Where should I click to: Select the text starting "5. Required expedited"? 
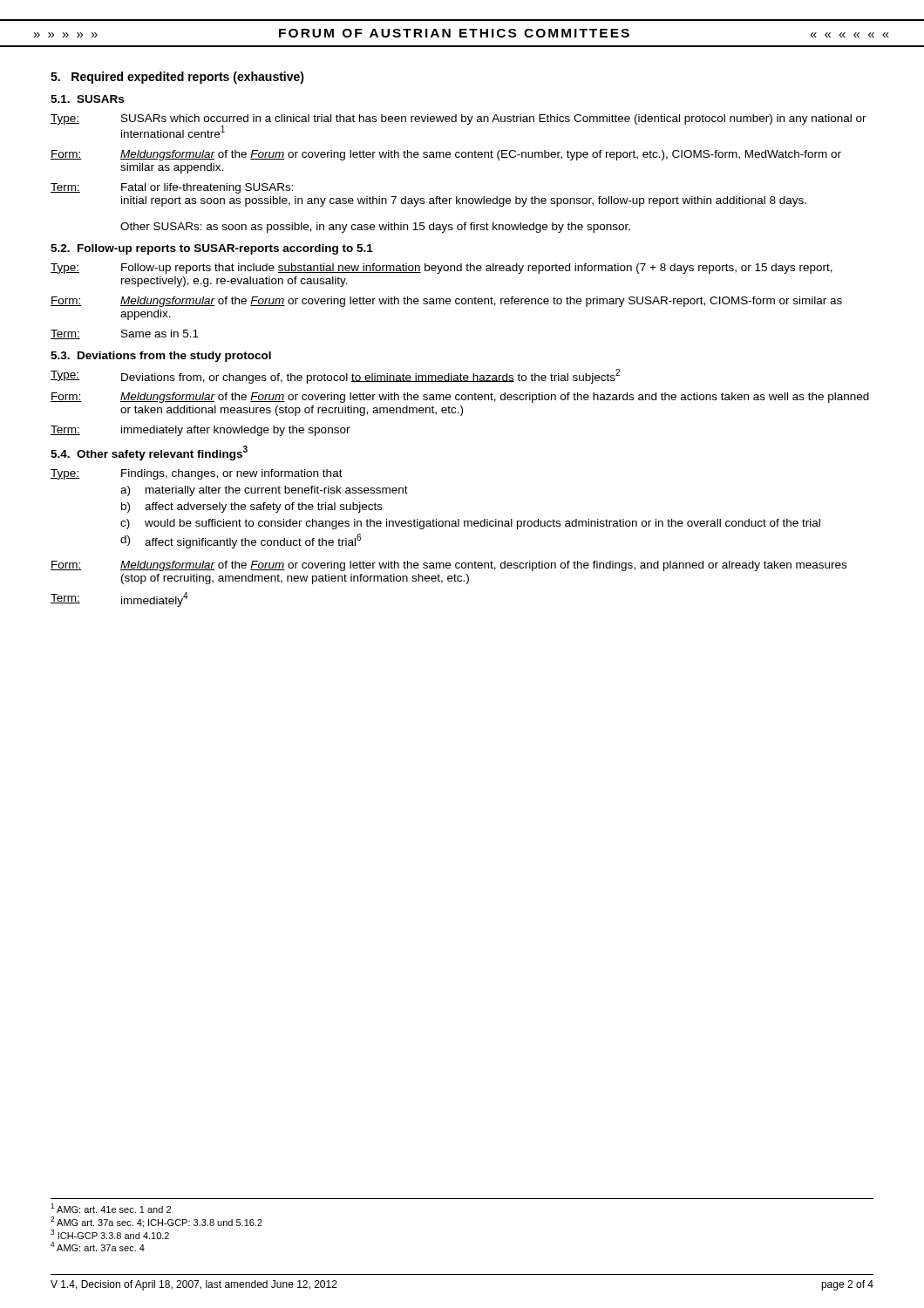pyautogui.click(x=177, y=77)
